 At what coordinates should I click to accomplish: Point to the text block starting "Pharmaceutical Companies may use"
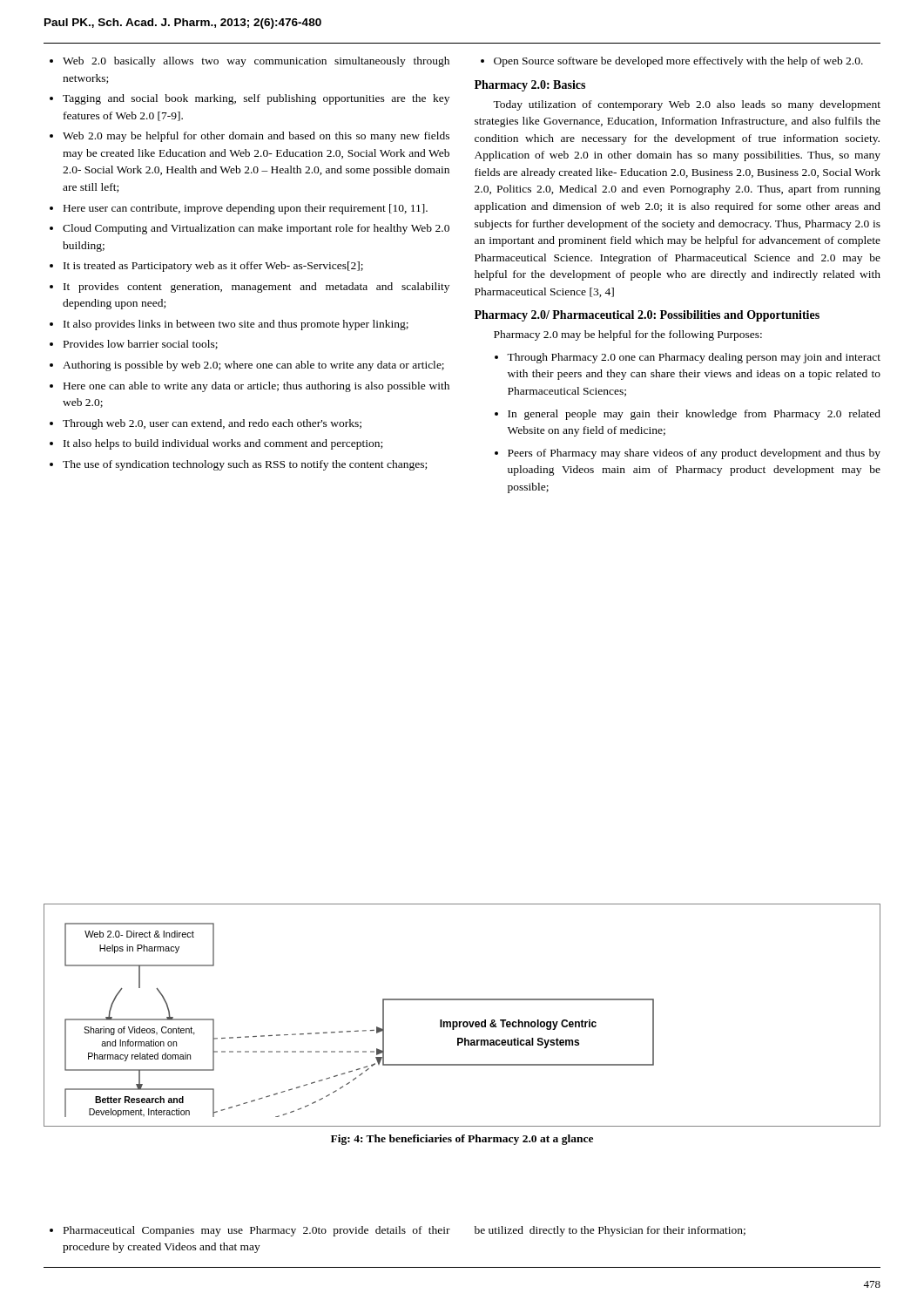click(x=256, y=1238)
